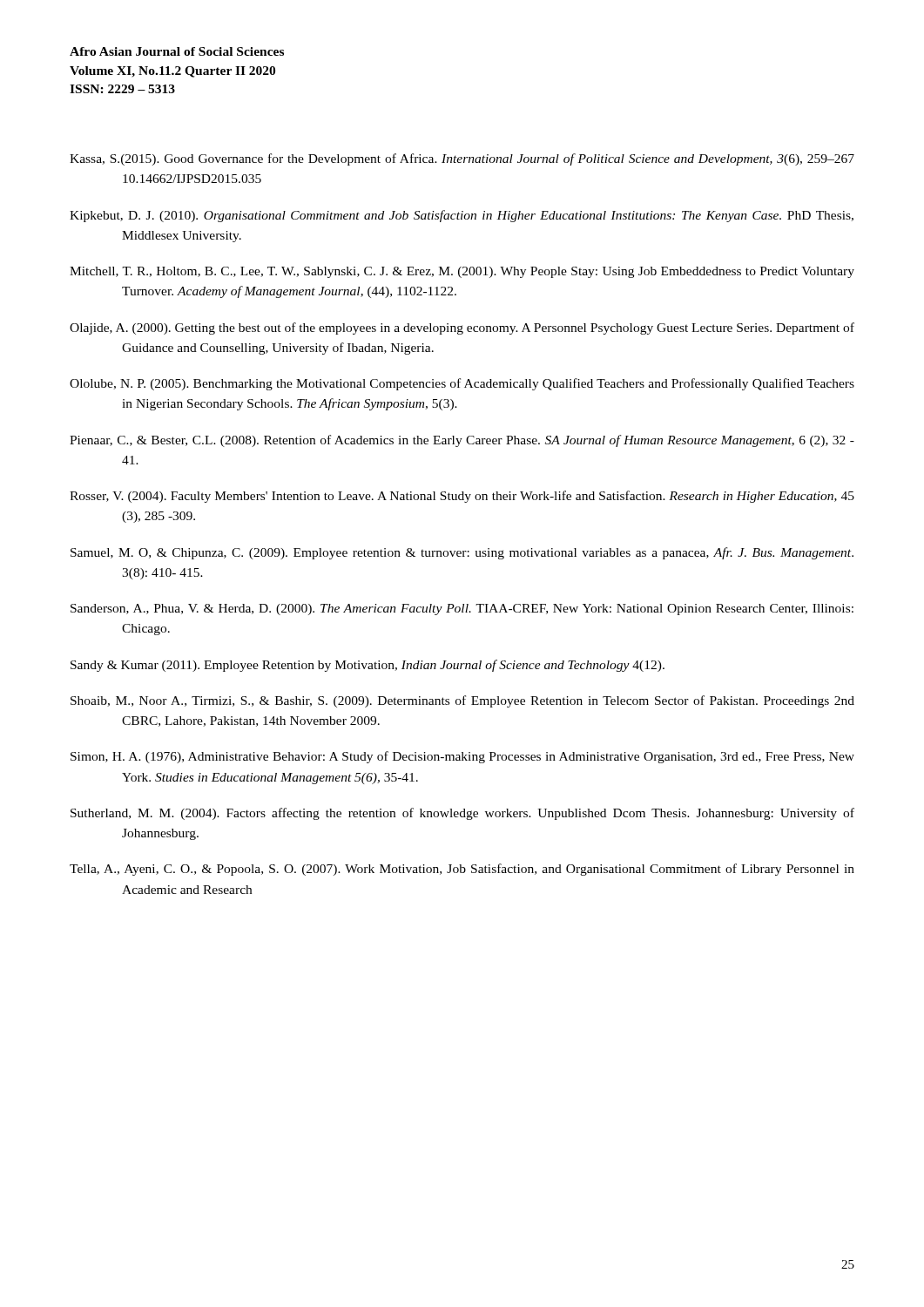
Task: Locate the block starting "Sanderson, A., Phua, V. & Herda, D. (2000)."
Action: [462, 618]
